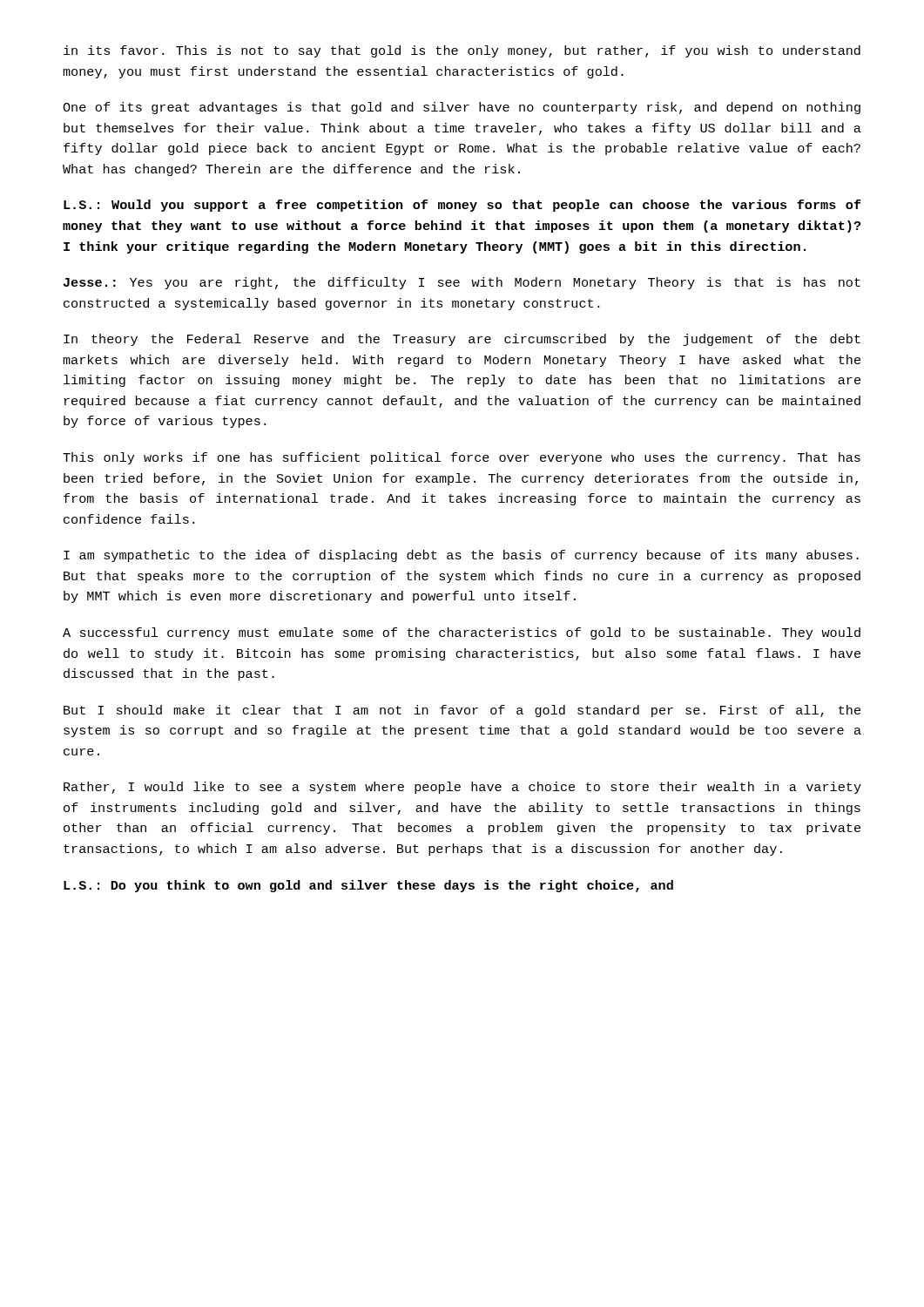Click the passage that begins "One of its"
This screenshot has width=924, height=1307.
(x=462, y=139)
